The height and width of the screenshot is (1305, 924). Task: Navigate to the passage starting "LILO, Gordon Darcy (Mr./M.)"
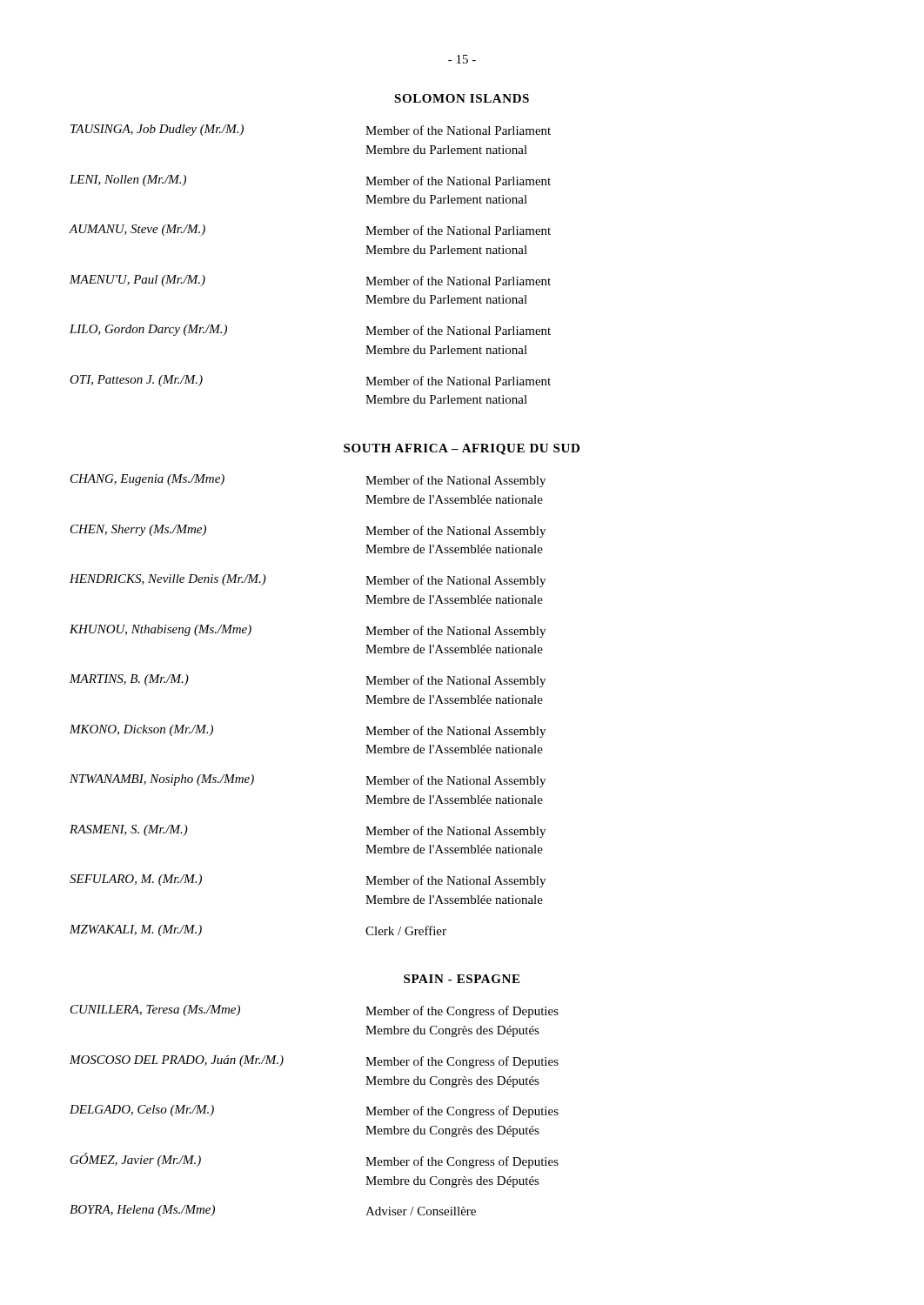462,341
